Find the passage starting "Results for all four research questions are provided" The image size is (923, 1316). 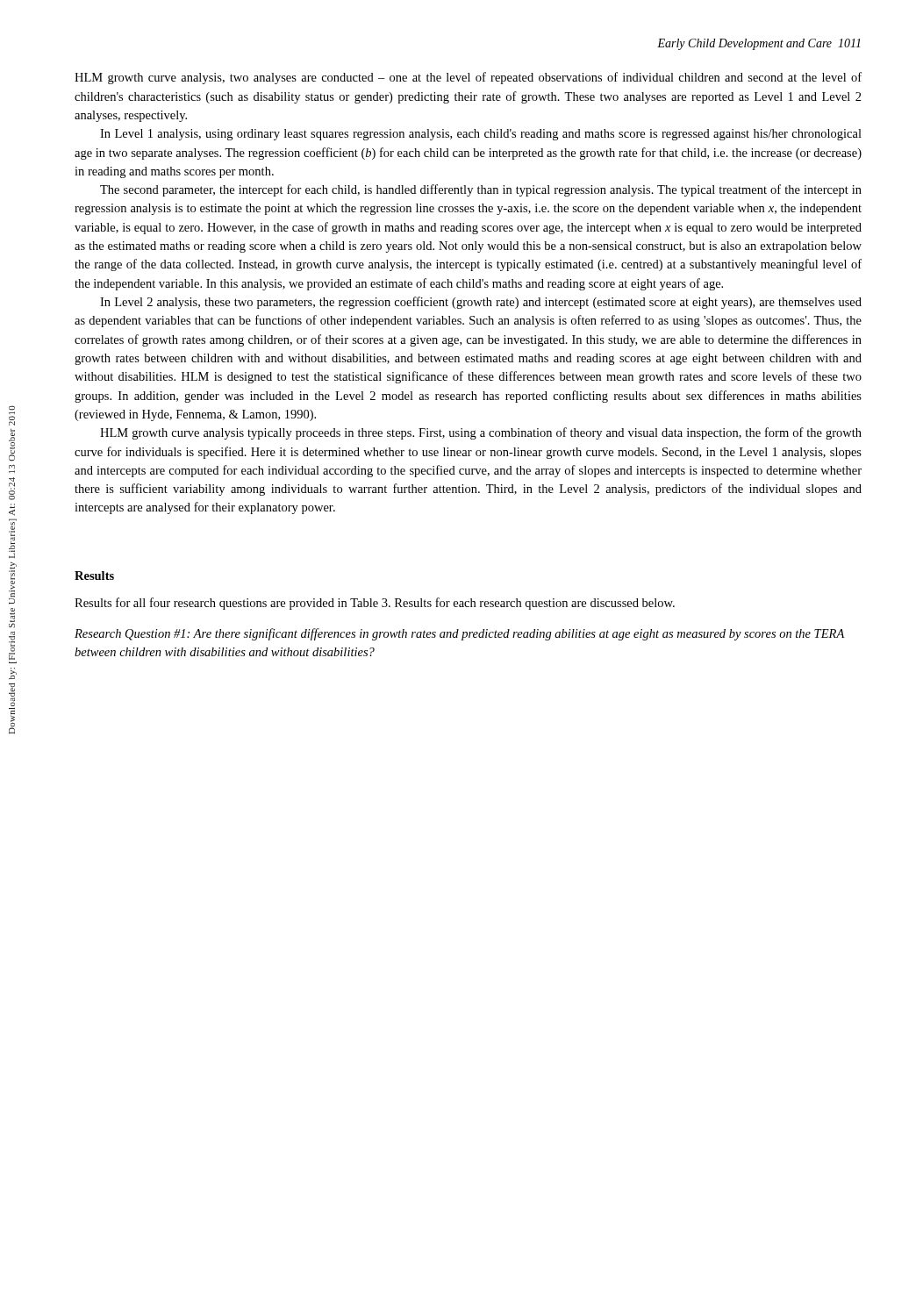(468, 603)
